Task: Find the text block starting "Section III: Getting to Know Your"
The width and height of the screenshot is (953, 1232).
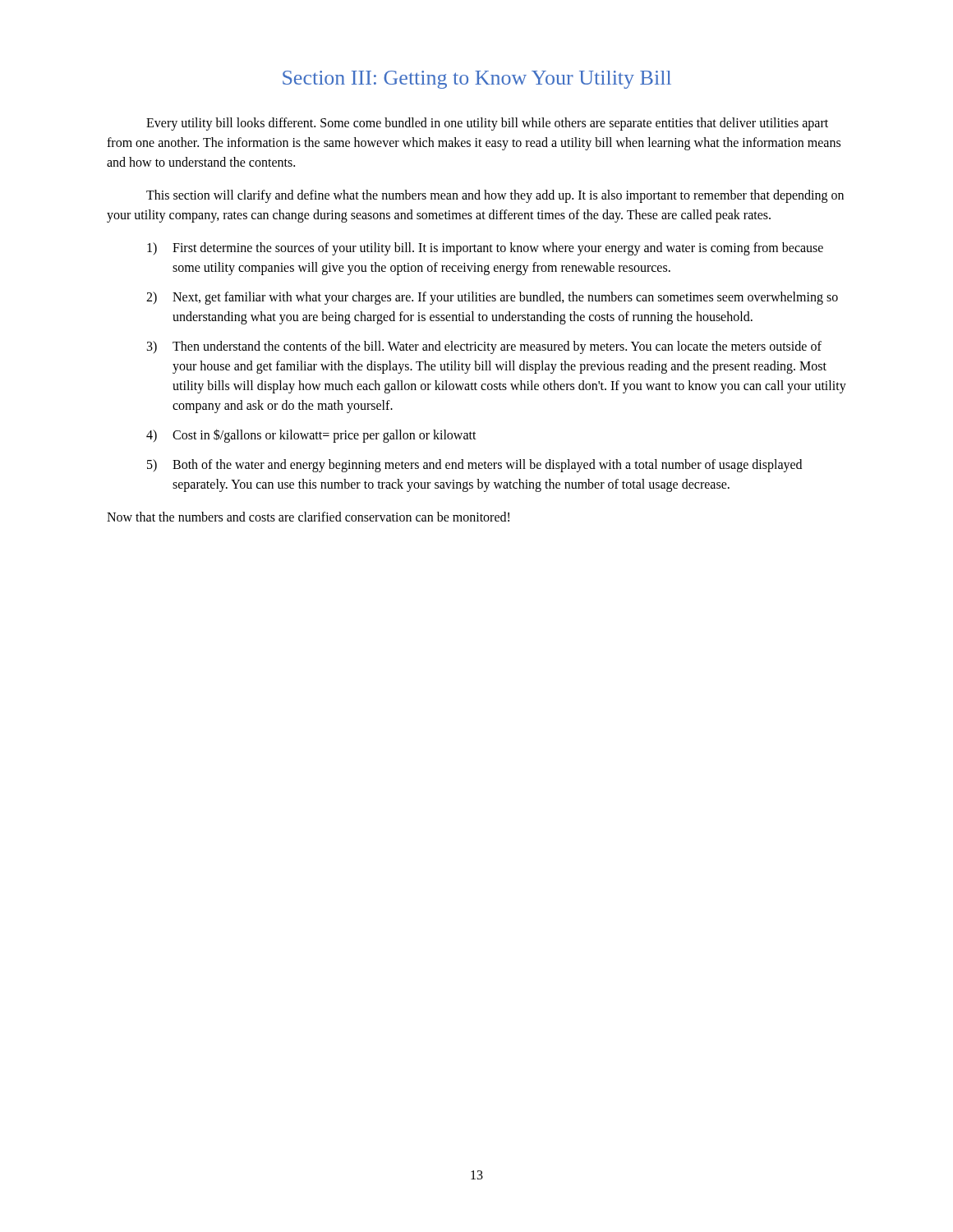Action: pos(476,78)
